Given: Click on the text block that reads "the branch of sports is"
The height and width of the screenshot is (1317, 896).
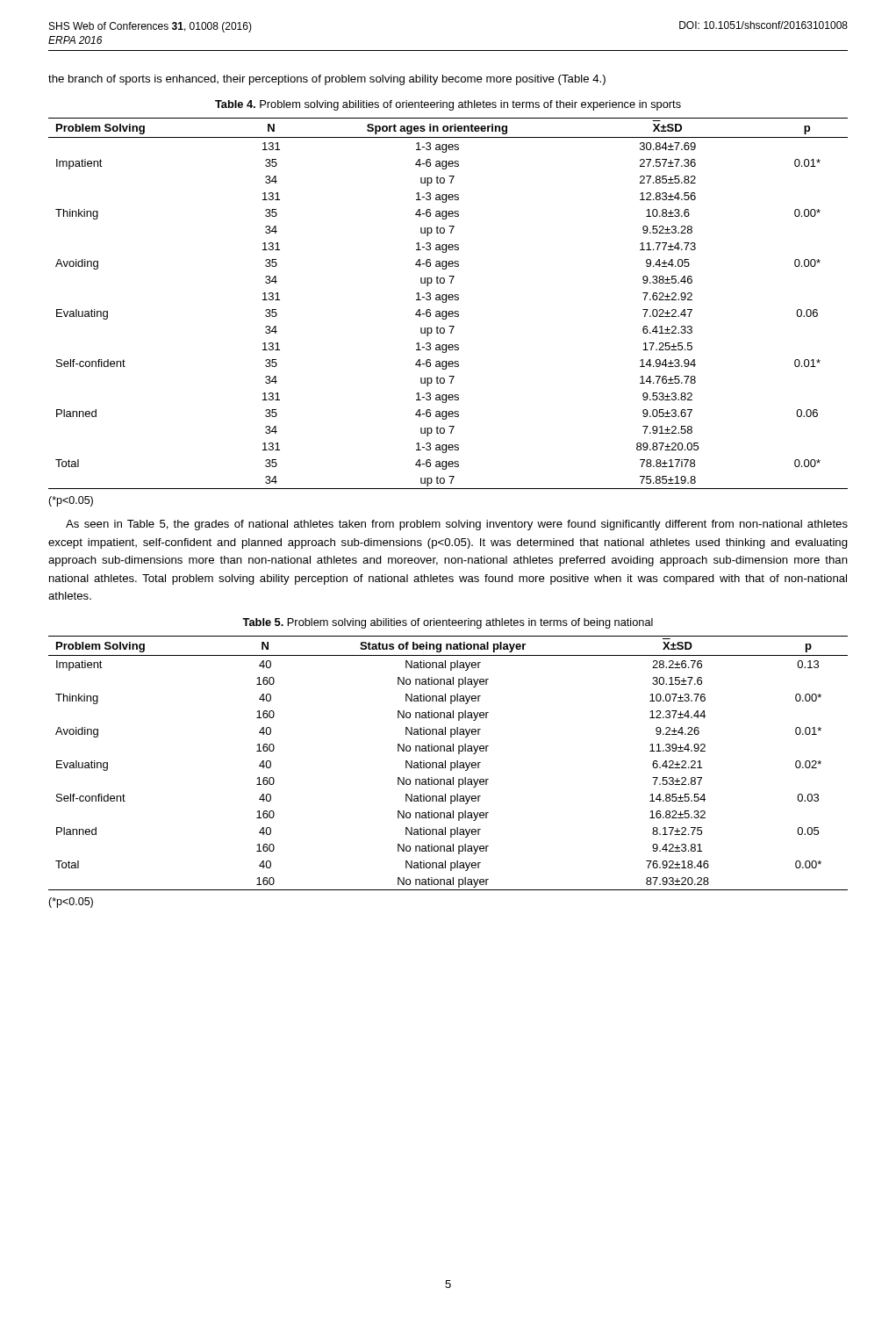Looking at the screenshot, I should coord(327,79).
